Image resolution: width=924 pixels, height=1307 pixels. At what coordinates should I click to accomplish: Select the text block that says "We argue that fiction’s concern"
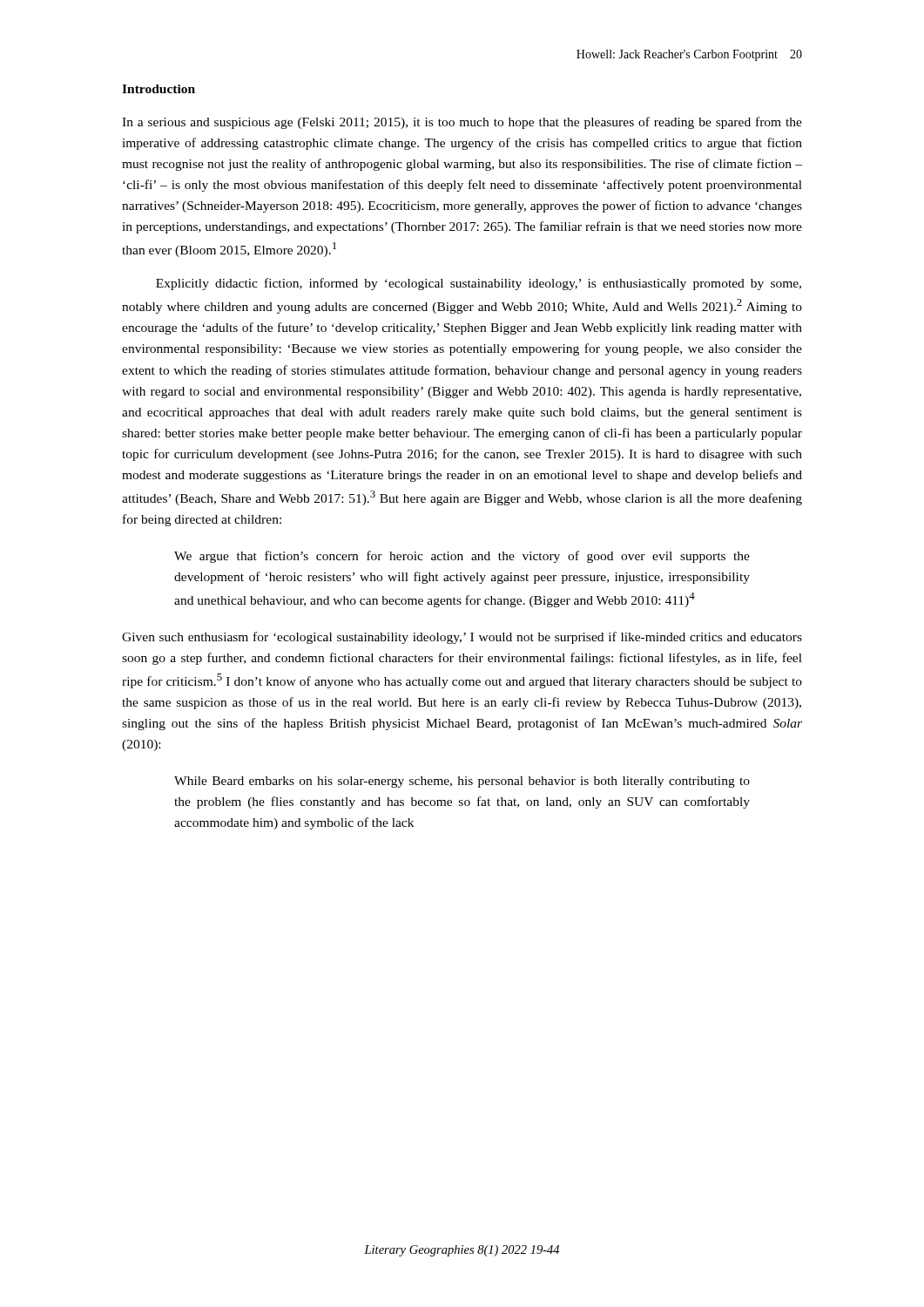(x=462, y=578)
